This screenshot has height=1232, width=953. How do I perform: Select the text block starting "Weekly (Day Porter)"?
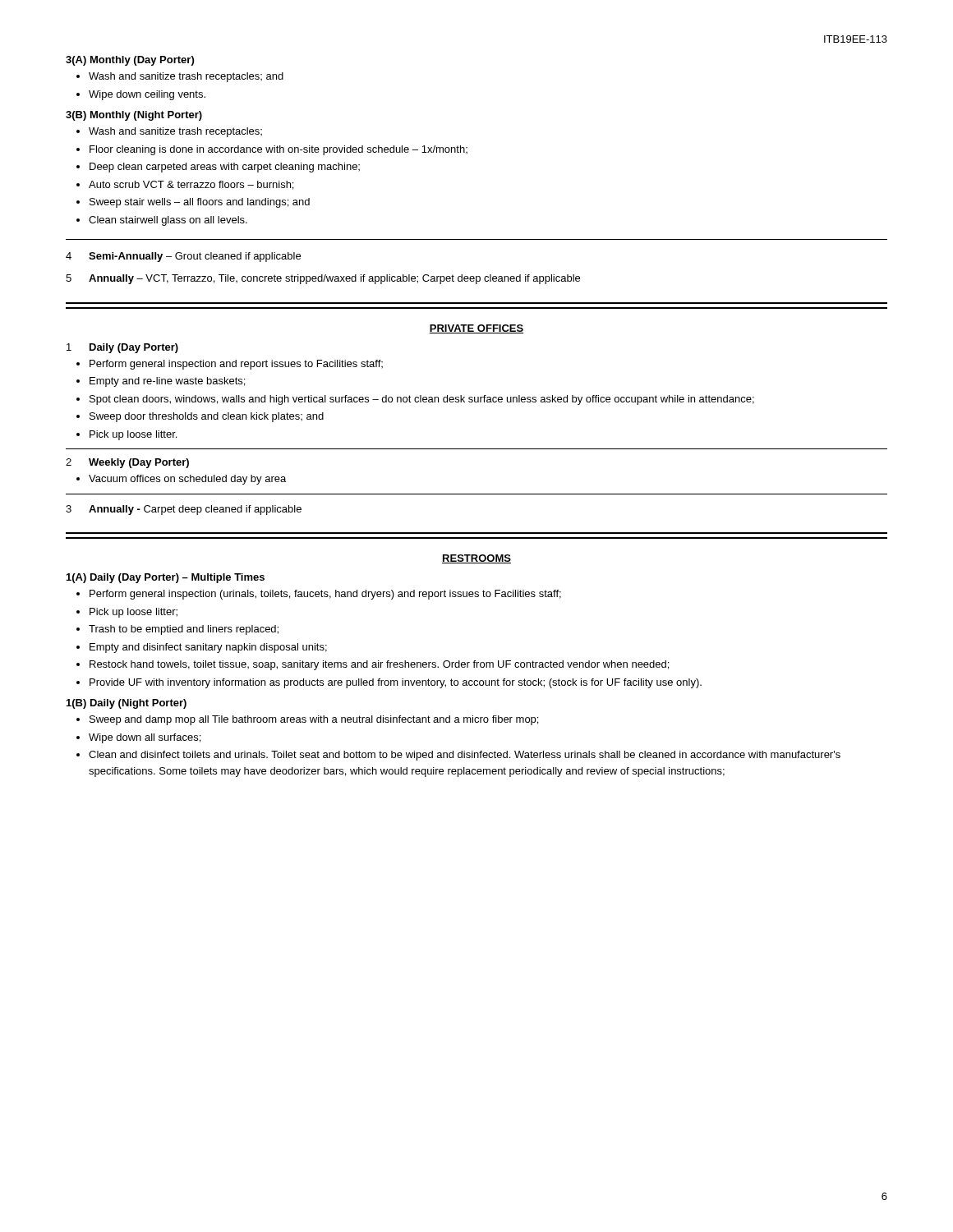pos(139,462)
